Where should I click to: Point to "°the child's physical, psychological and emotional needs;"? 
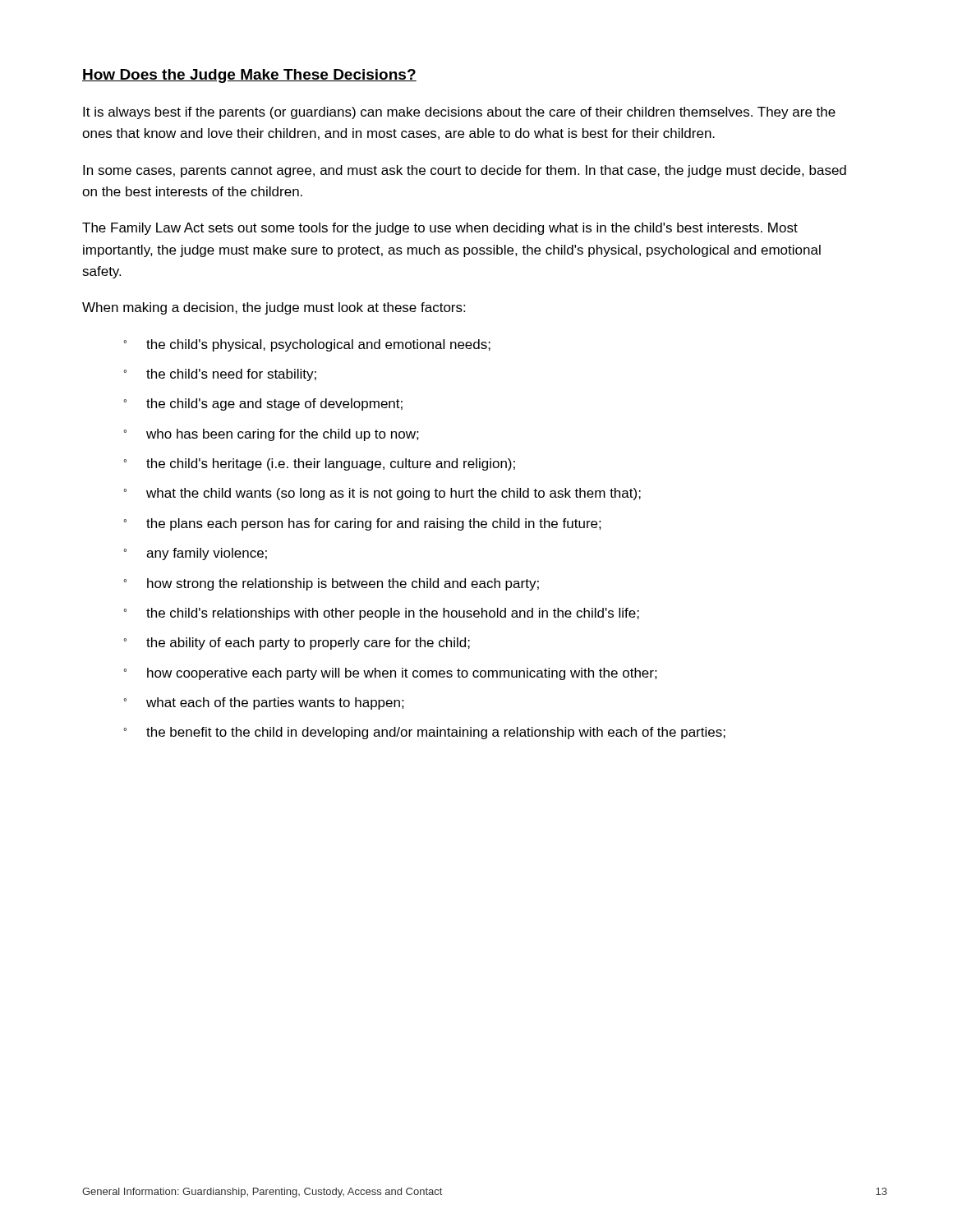[489, 345]
